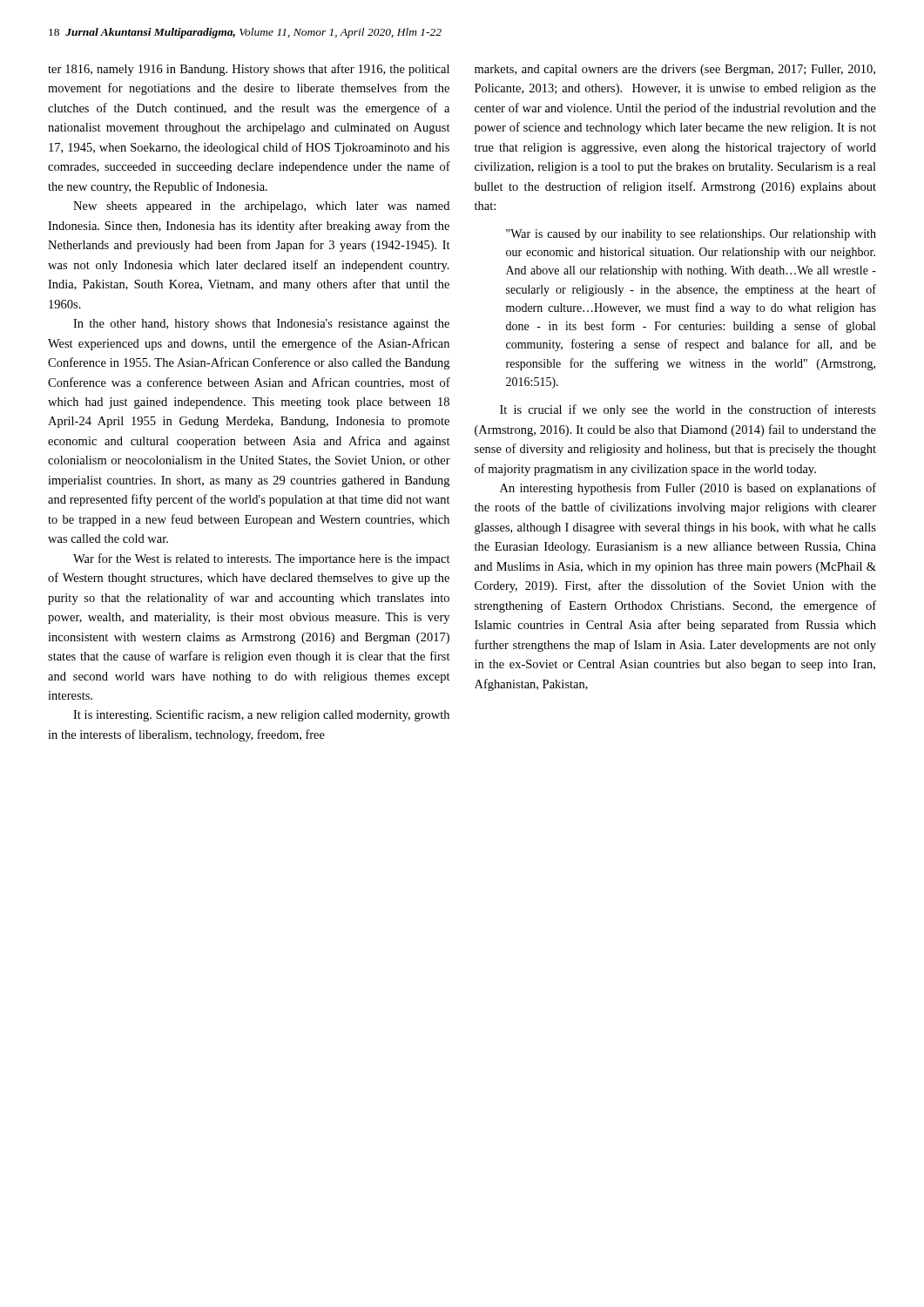924x1307 pixels.
Task: Click the passage that begins "ter 1816, namely 1916 in Bandung. History"
Action: click(x=249, y=128)
